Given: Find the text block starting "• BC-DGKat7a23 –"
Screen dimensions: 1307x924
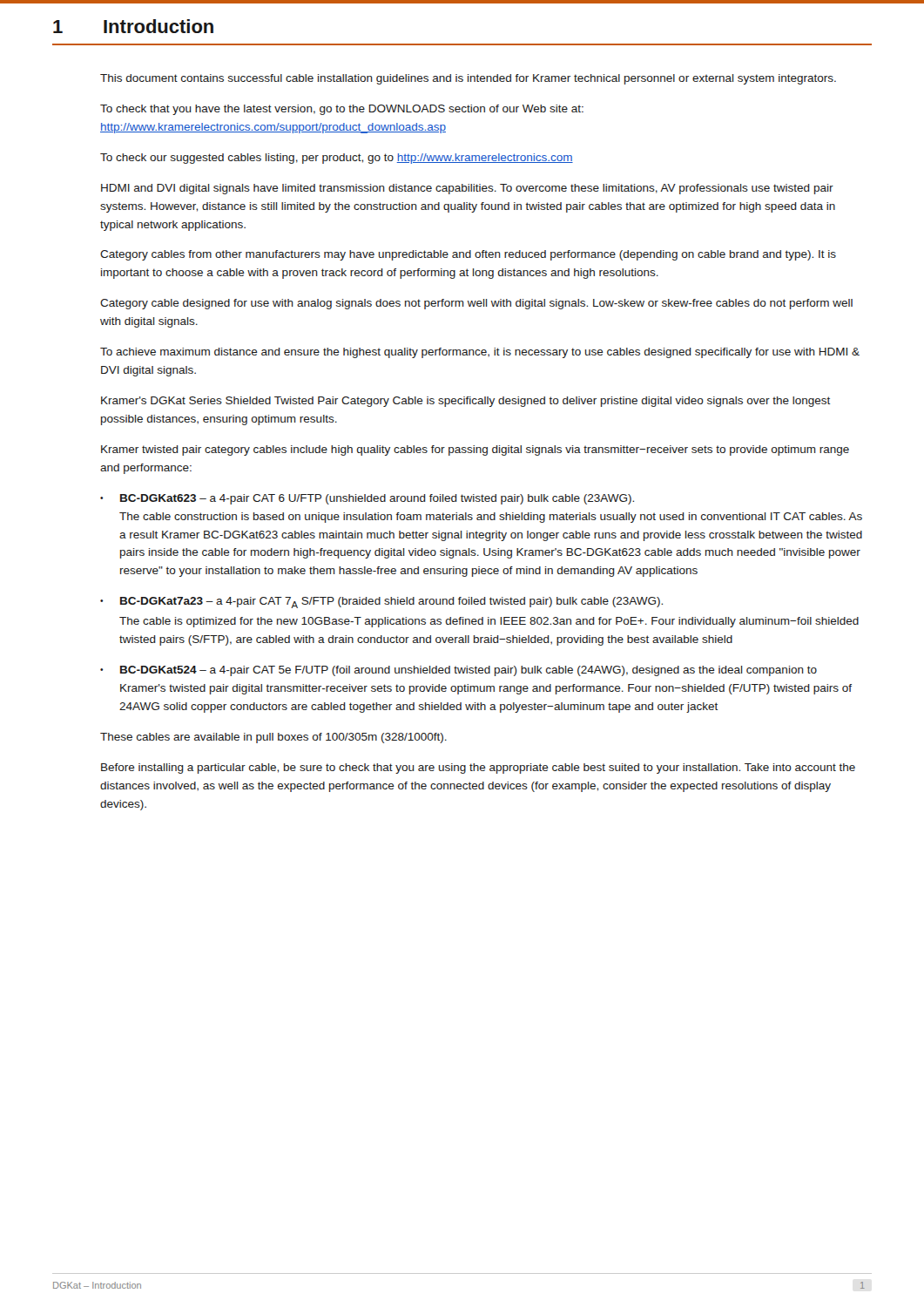Looking at the screenshot, I should pos(482,621).
